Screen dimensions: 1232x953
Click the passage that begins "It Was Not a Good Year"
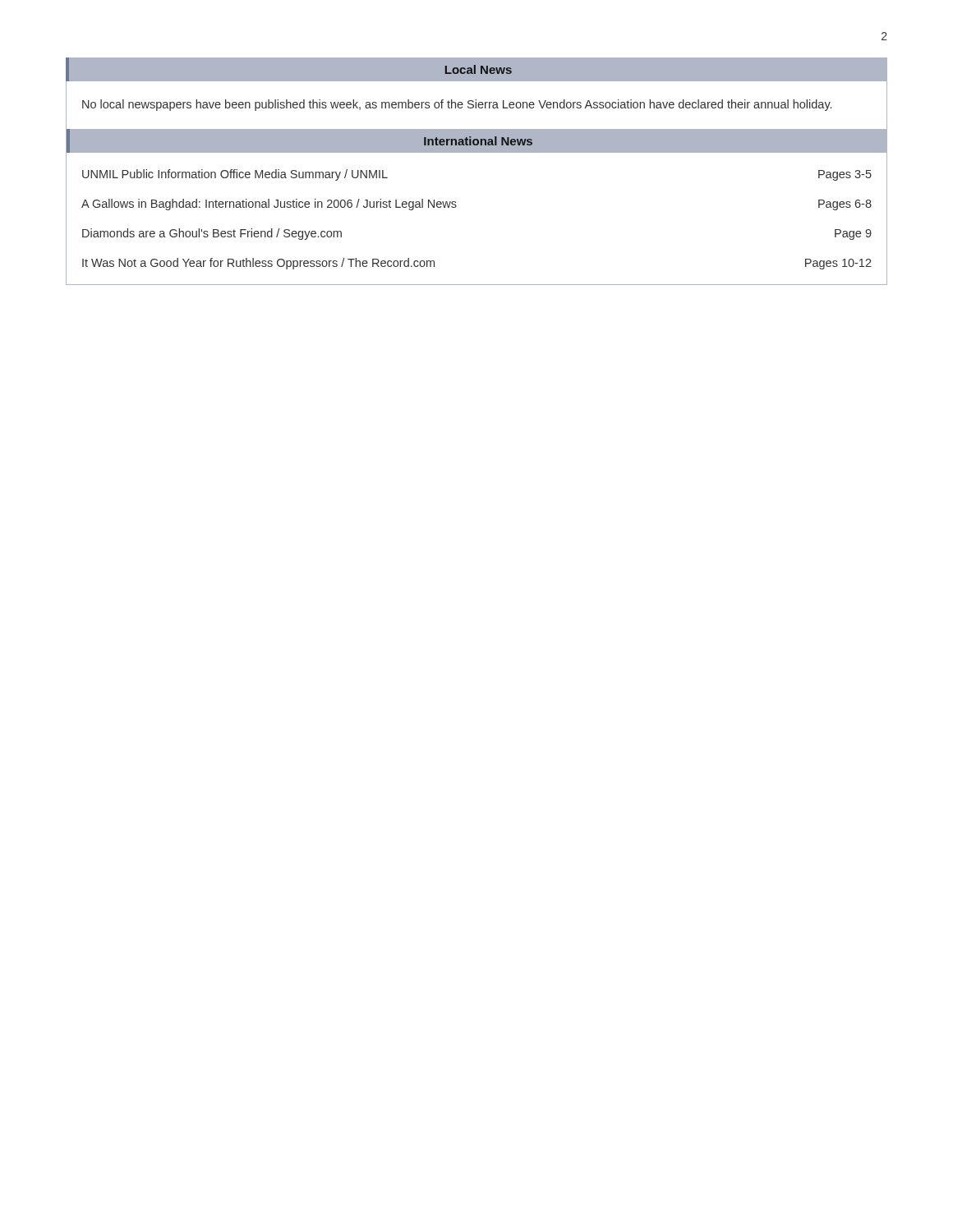(x=258, y=263)
